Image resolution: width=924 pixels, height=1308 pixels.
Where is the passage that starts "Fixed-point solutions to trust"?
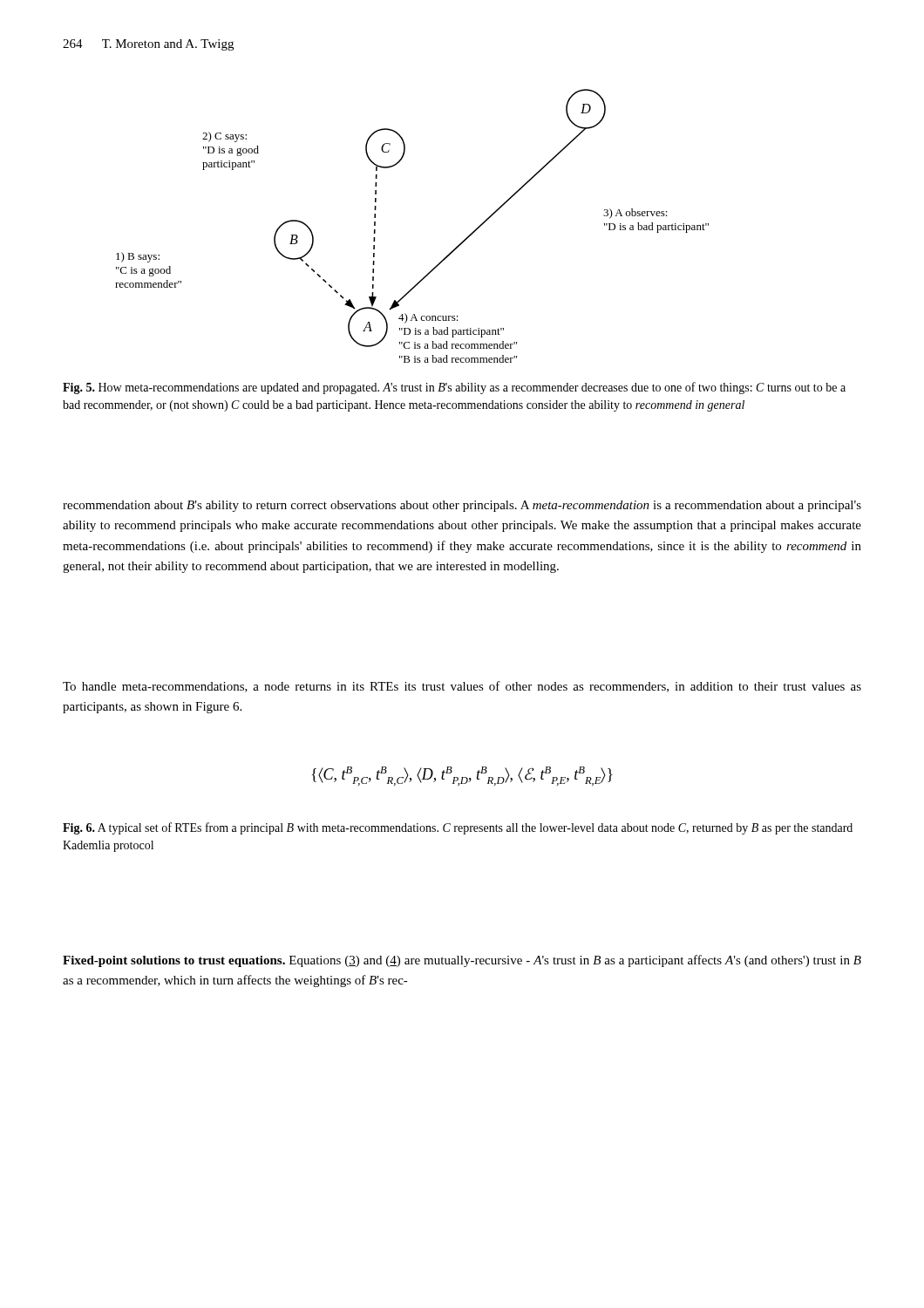tap(462, 970)
